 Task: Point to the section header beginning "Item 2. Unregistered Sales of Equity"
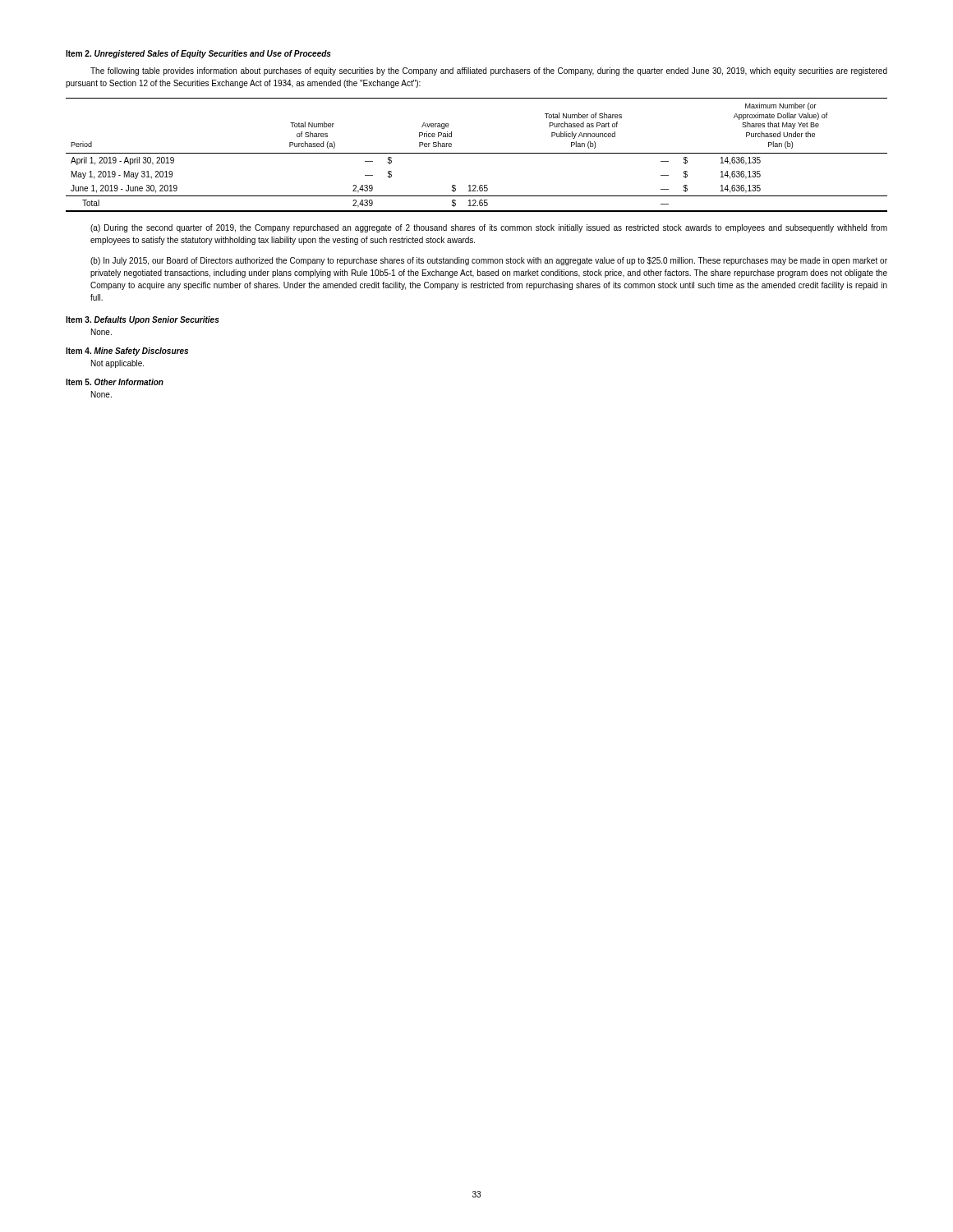[198, 54]
